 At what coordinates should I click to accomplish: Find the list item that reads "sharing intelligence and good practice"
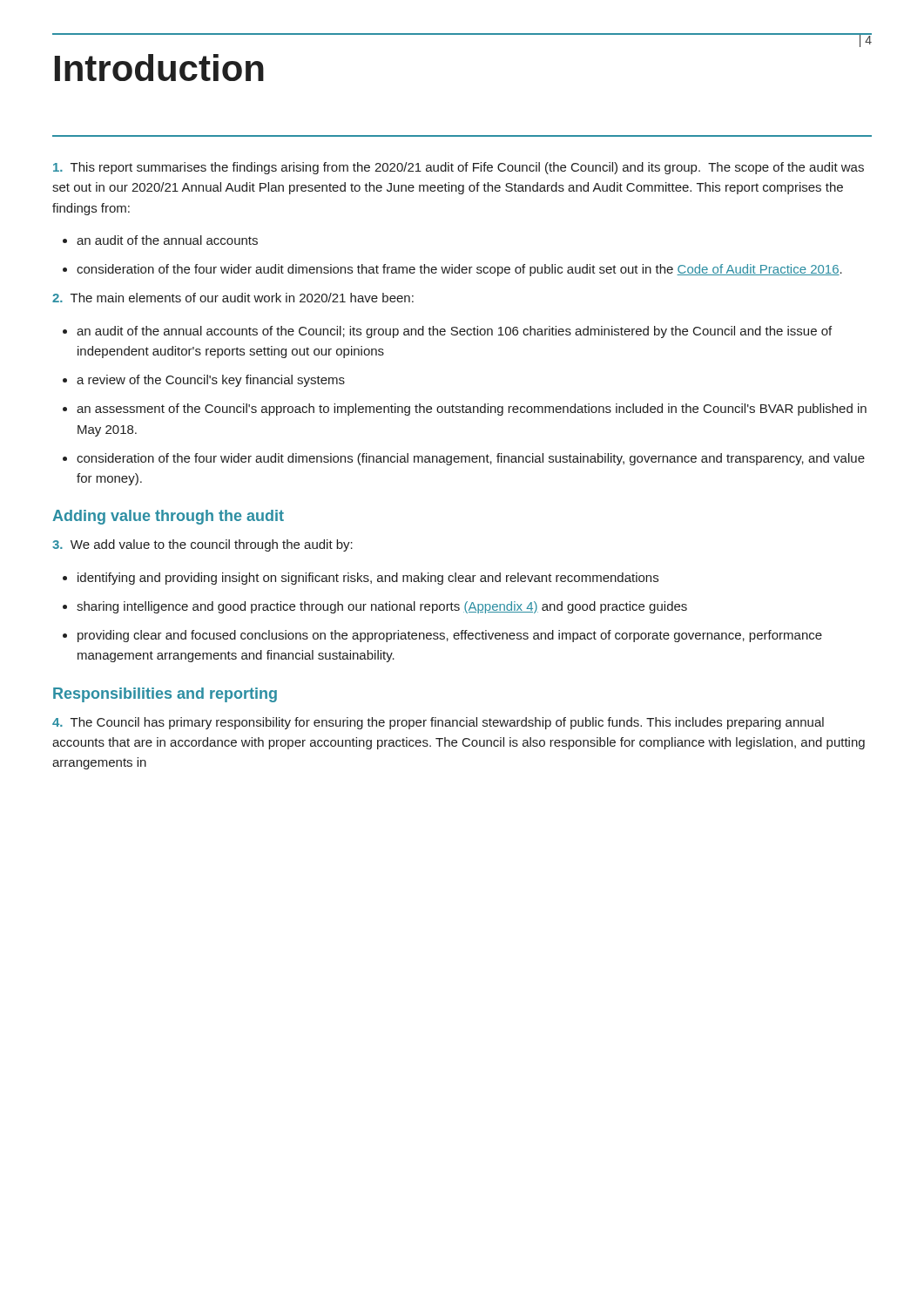(x=382, y=606)
